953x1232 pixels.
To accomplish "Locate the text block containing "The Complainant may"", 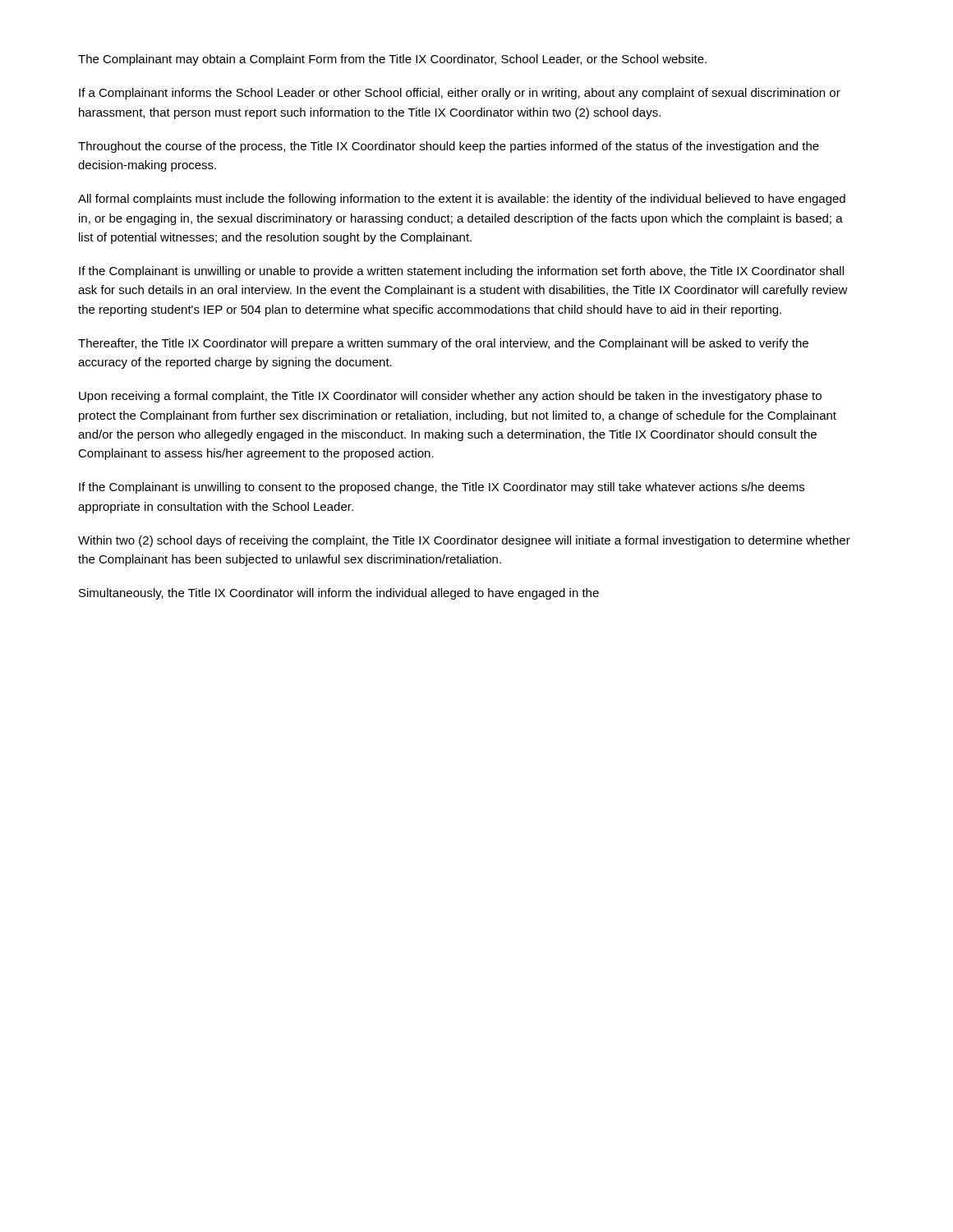I will (x=393, y=59).
